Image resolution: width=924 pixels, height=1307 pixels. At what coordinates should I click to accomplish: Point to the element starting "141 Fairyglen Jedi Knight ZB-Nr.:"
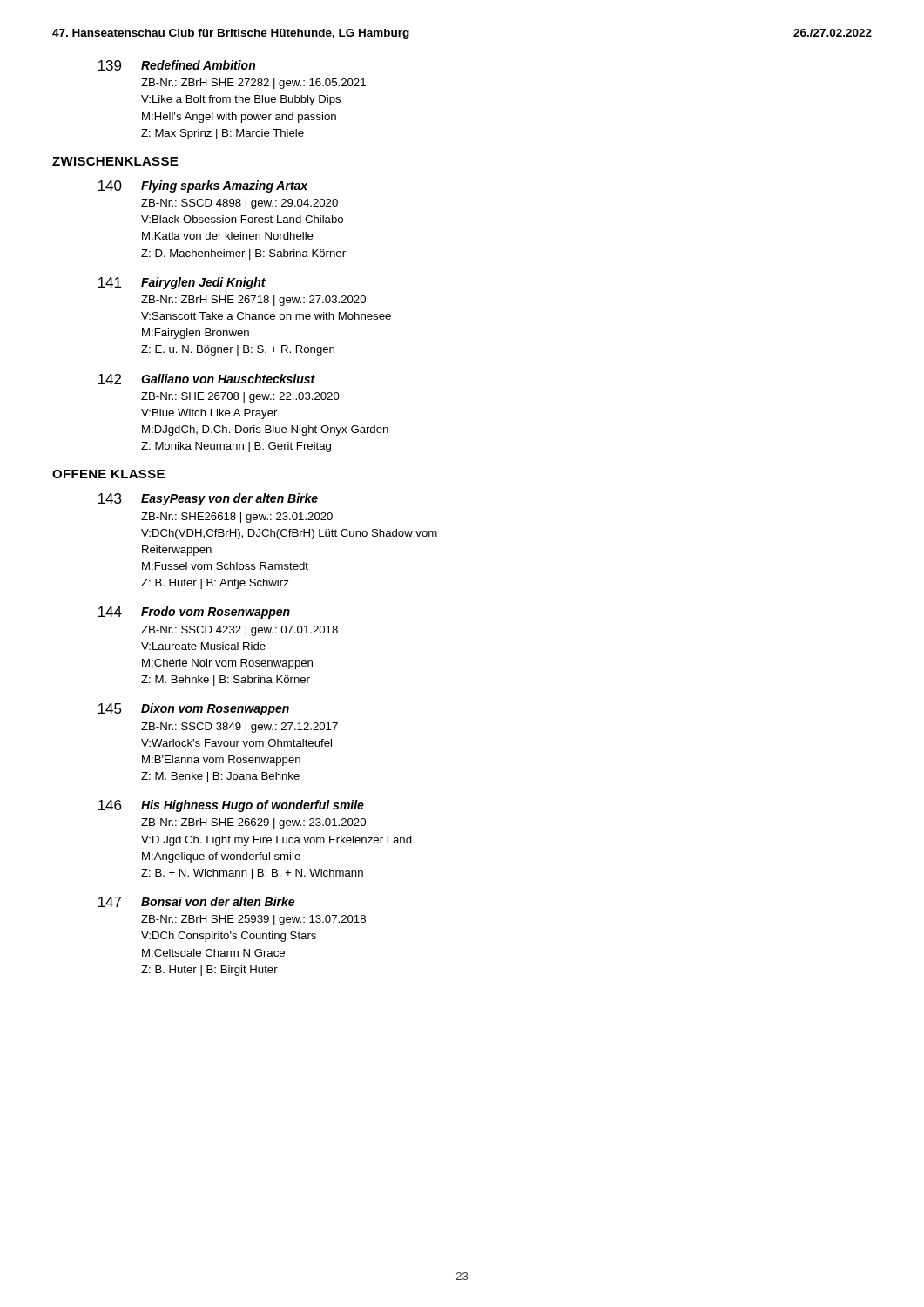coord(182,283)
